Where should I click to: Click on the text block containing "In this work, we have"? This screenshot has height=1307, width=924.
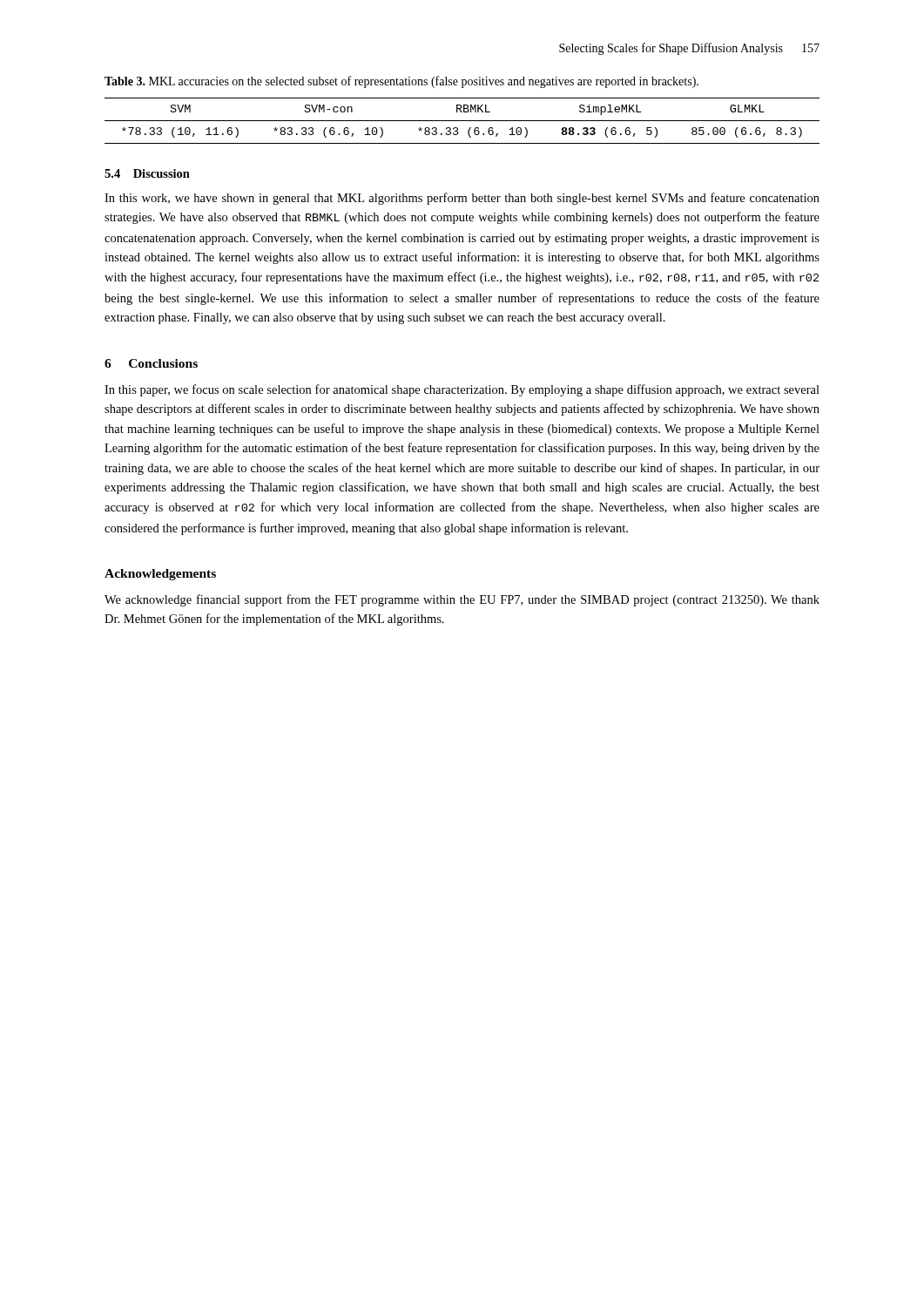[x=462, y=258]
